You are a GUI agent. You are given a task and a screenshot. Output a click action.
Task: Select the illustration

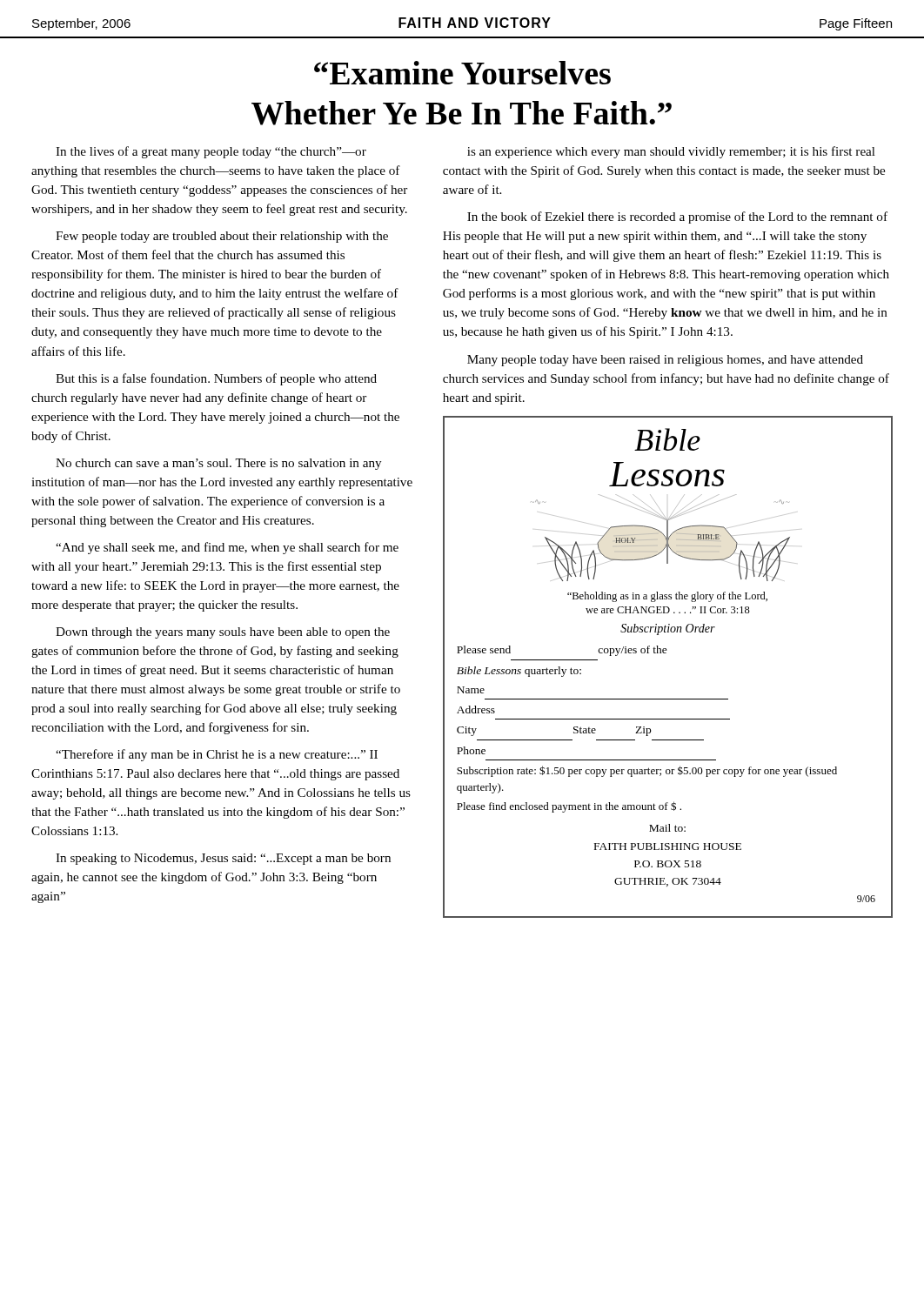(668, 667)
